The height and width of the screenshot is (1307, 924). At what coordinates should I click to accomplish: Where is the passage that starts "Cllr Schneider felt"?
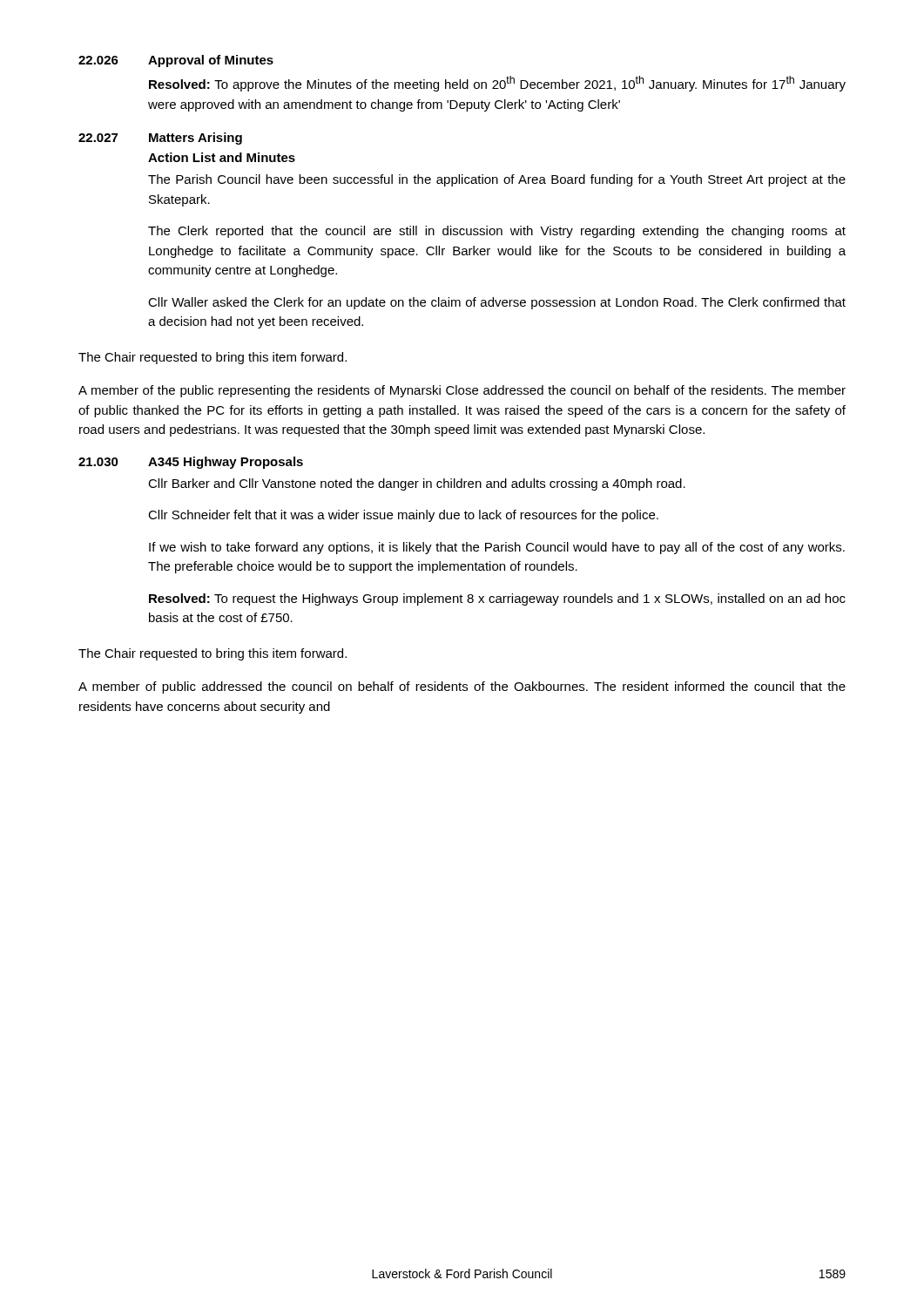(404, 515)
